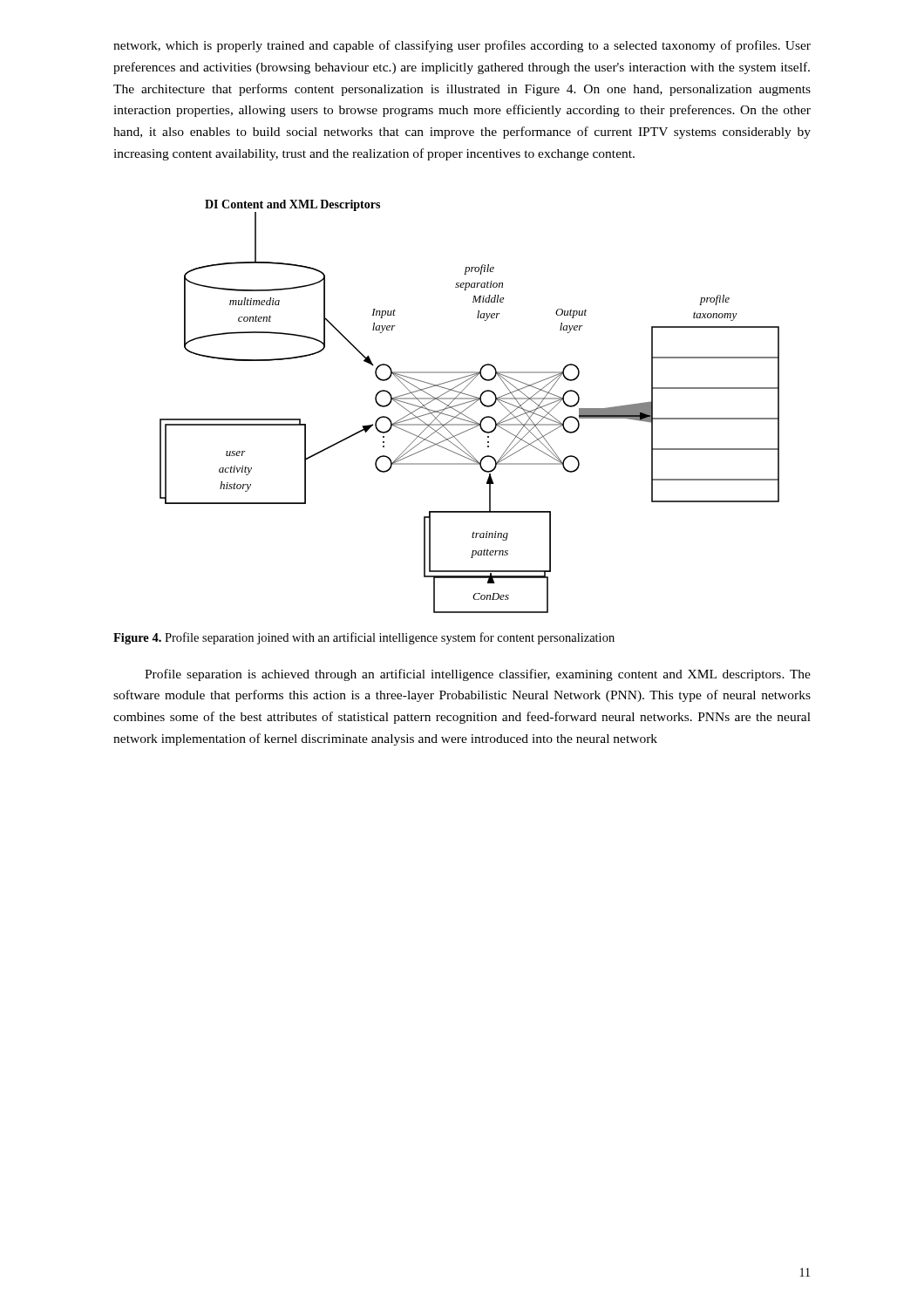Locate the text block starting "Profile separation is achieved"
This screenshot has height=1308, width=924.
(x=462, y=704)
